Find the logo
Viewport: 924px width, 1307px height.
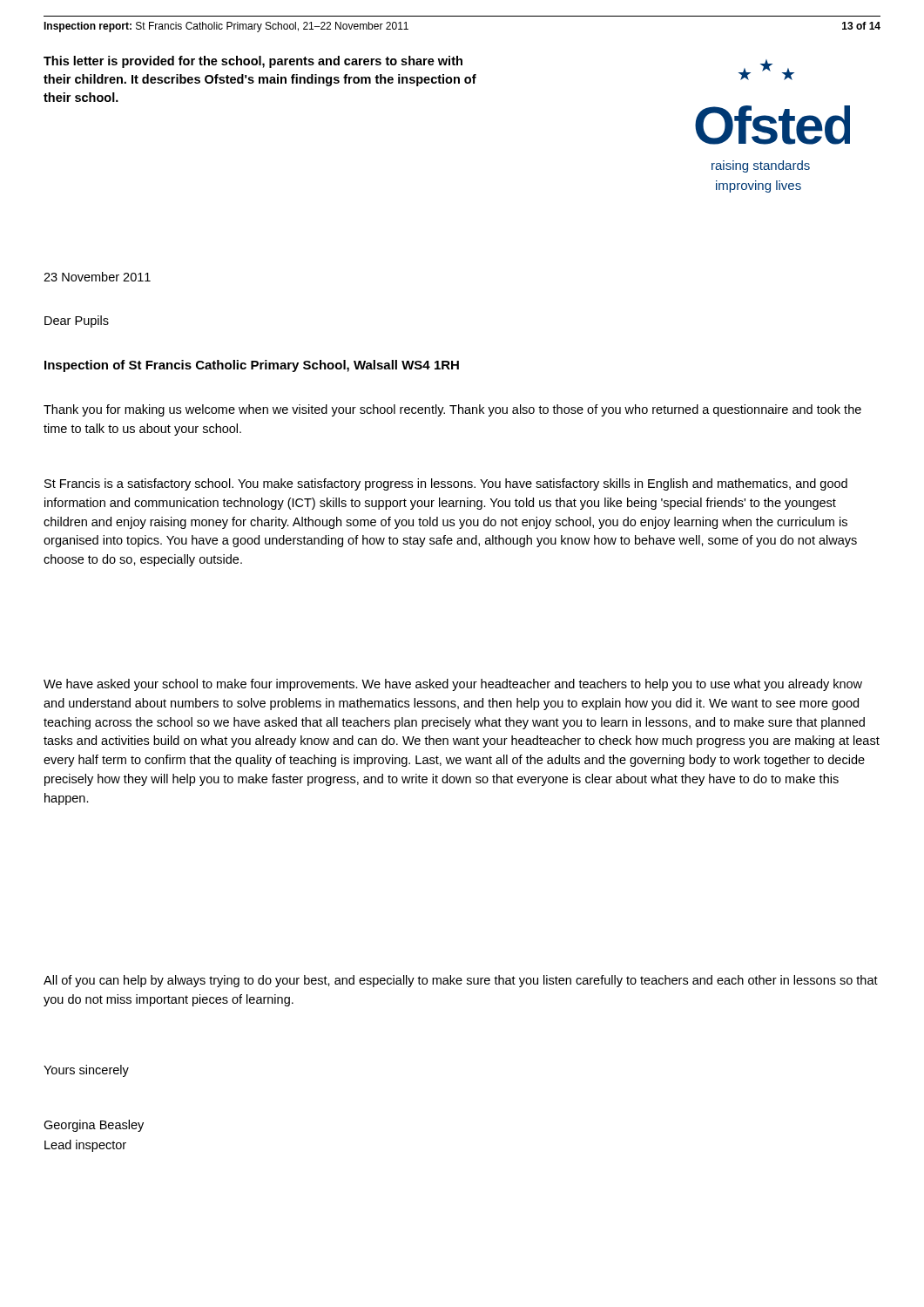767,139
